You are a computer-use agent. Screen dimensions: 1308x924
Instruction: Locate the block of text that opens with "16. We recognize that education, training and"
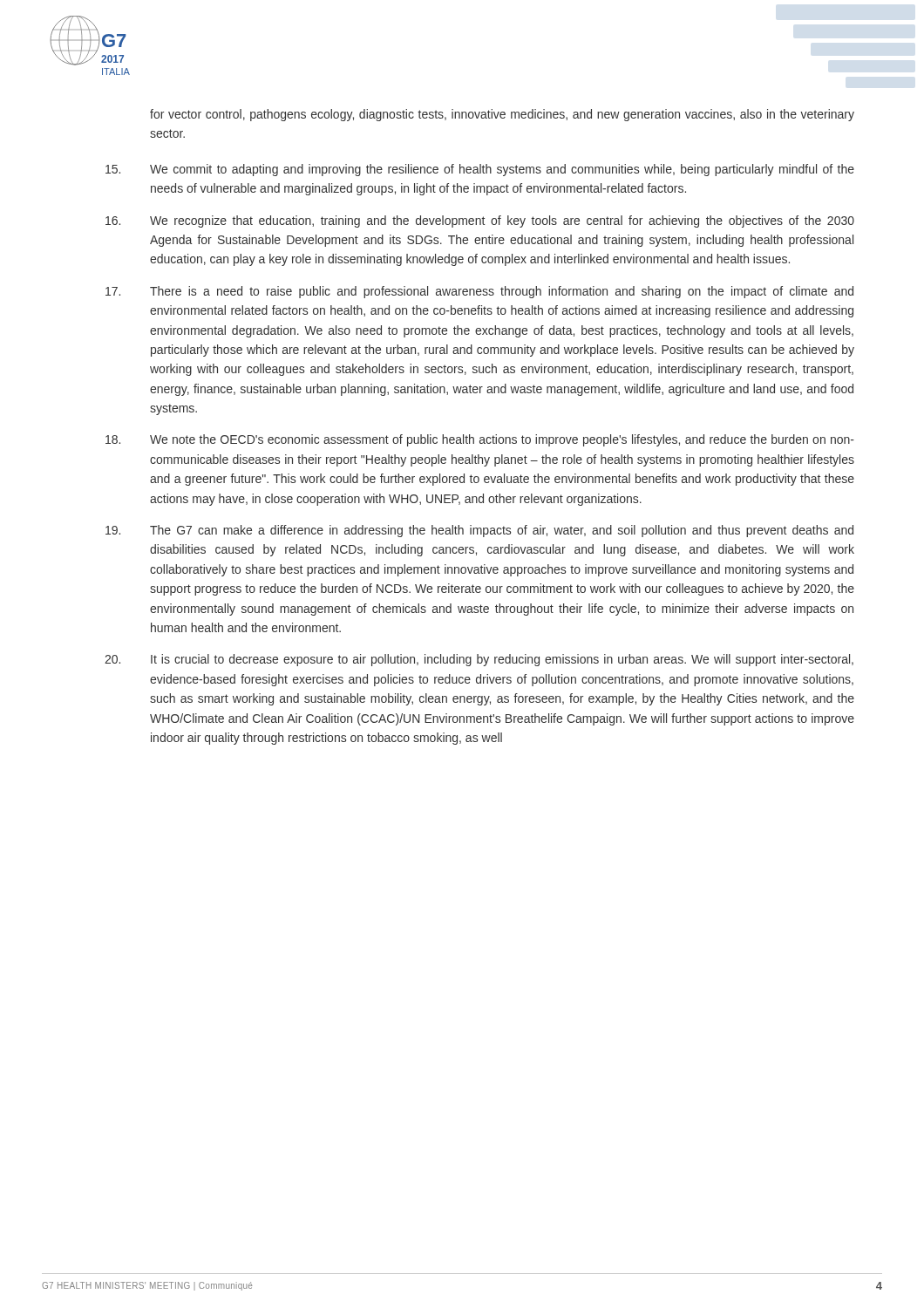pos(479,240)
